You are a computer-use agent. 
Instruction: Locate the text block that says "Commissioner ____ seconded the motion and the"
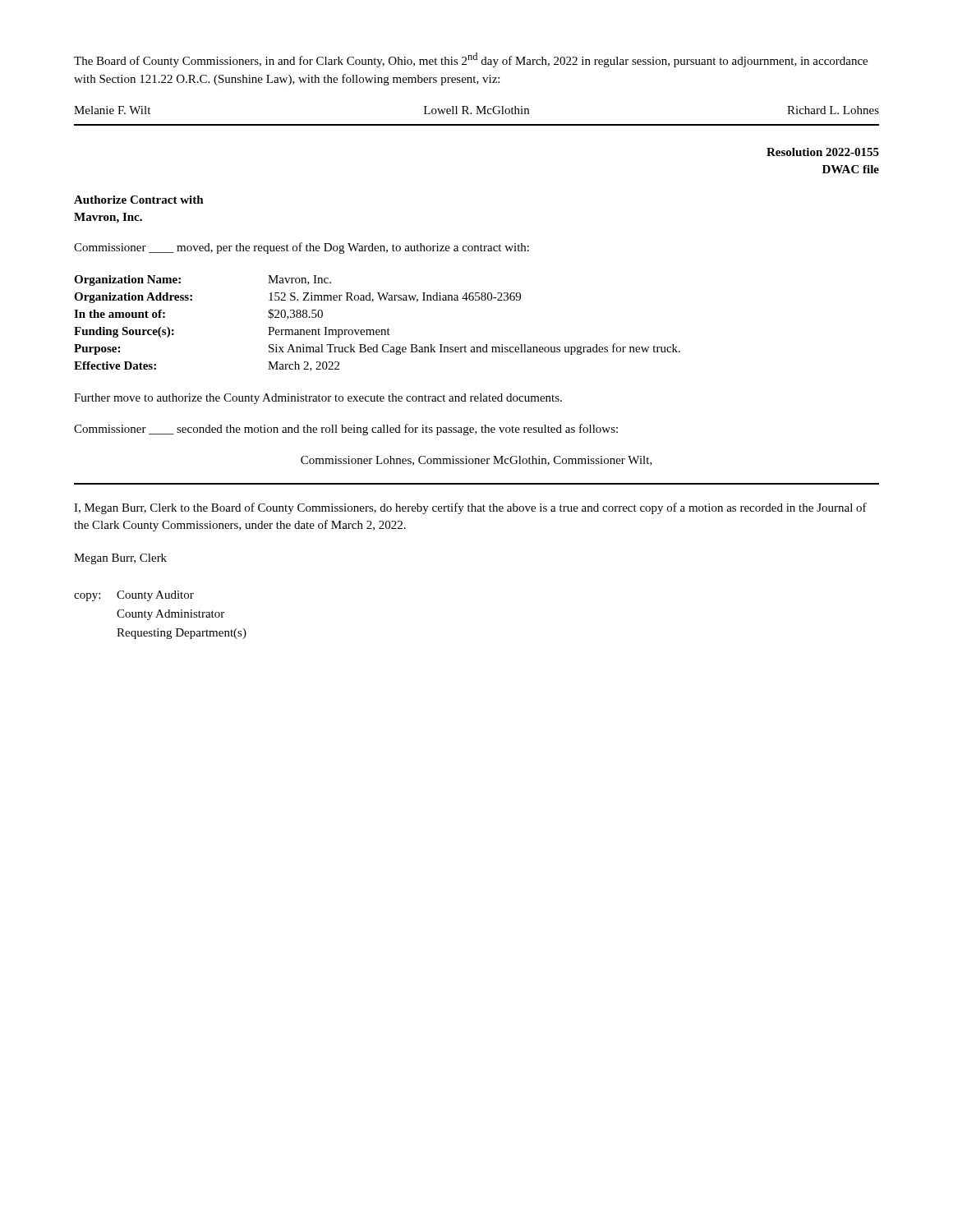(x=346, y=429)
